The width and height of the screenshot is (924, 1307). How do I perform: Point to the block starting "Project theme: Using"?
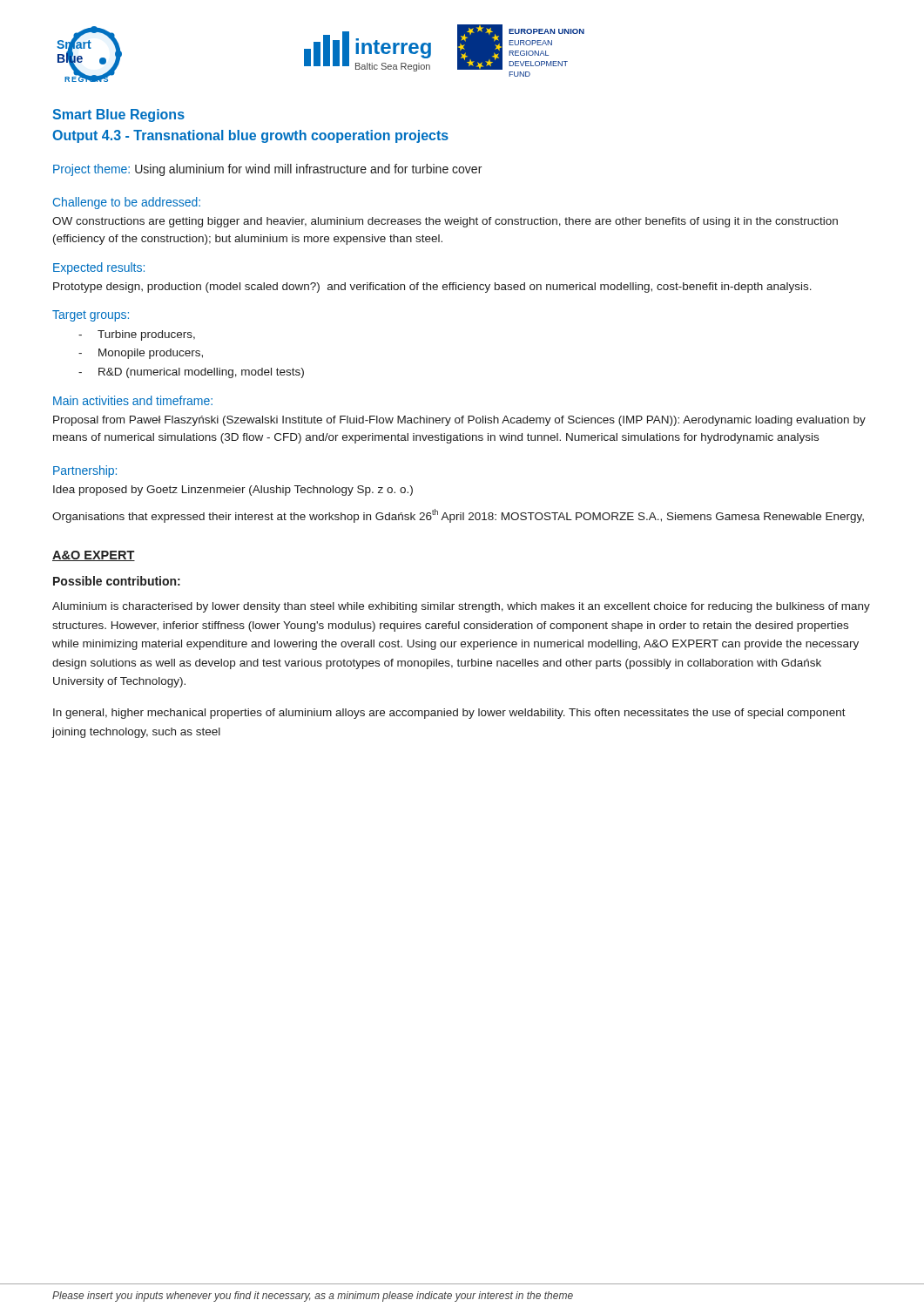click(267, 169)
